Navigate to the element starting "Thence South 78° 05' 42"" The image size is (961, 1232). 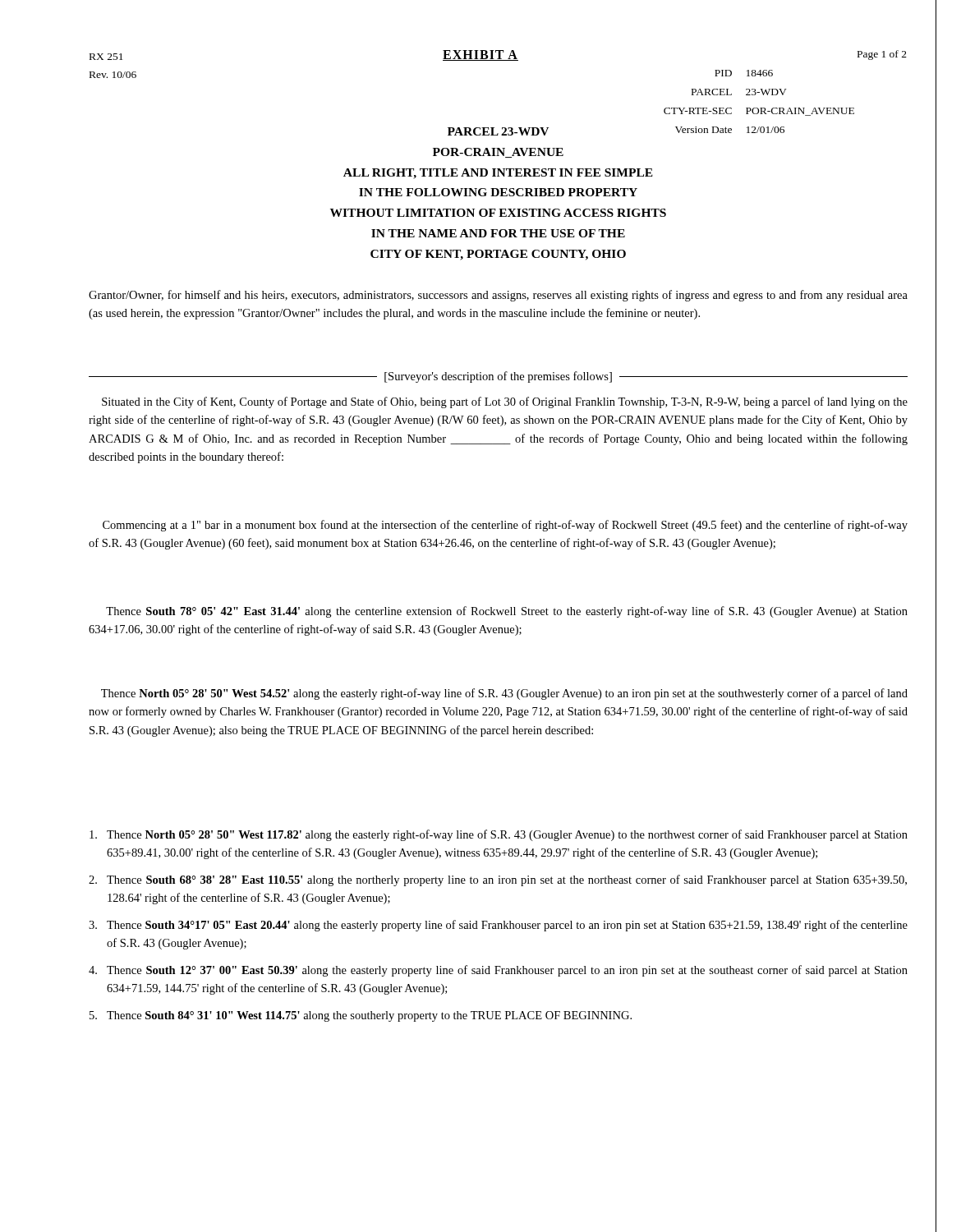[498, 620]
